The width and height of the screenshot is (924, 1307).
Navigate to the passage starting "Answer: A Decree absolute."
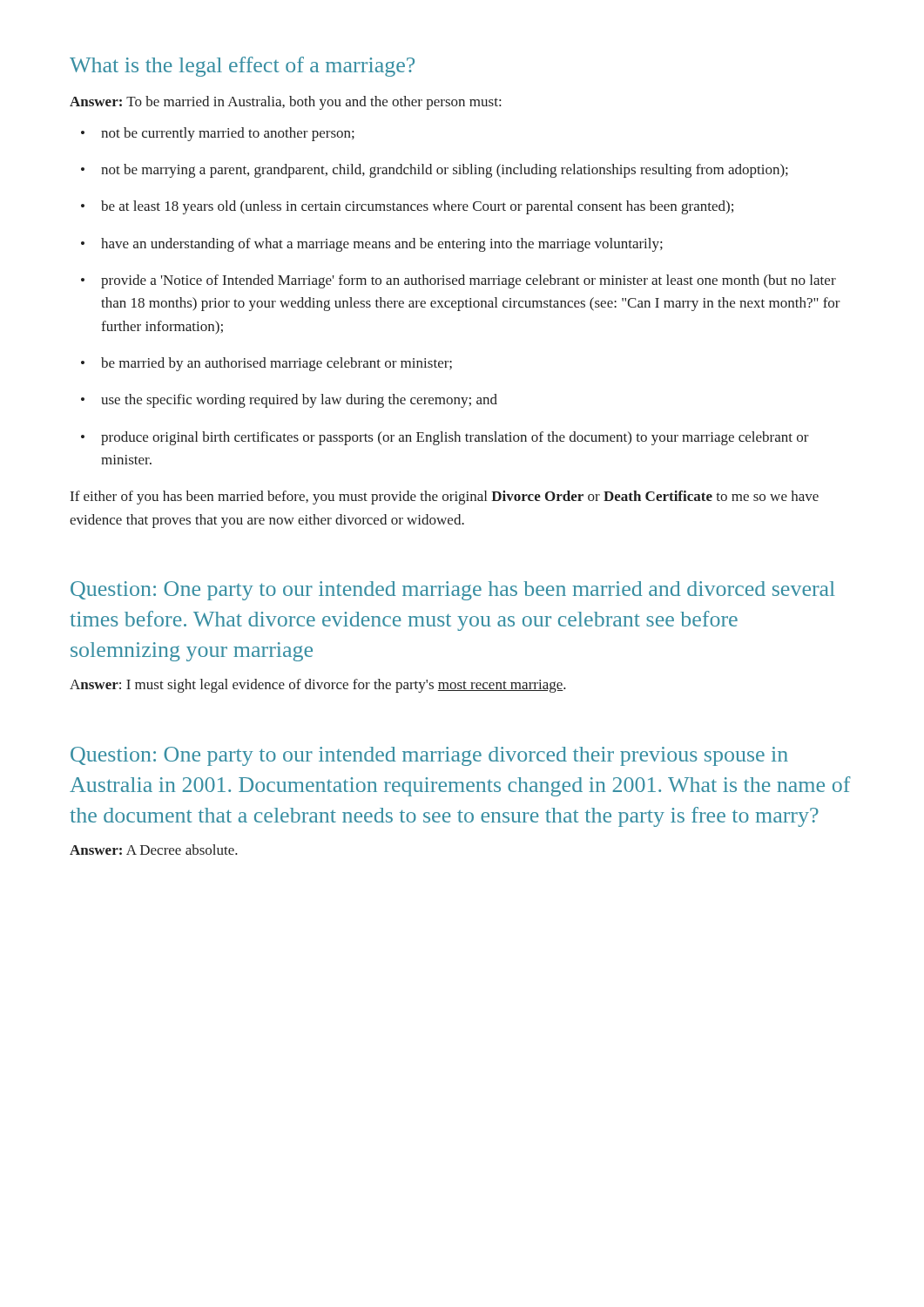click(154, 850)
